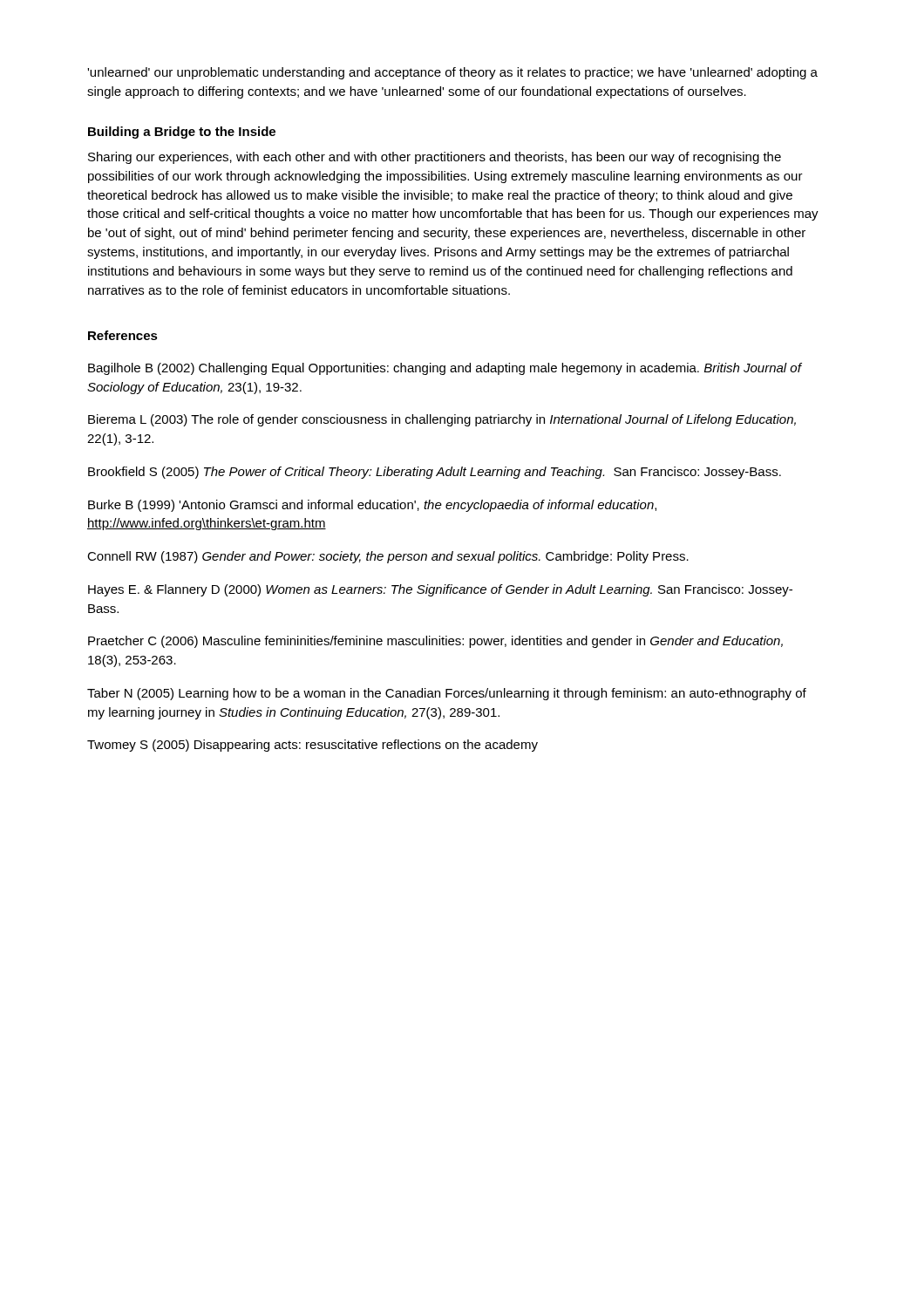Locate the text starting "Praetcher C (2006) Masculine femininities/feminine masculinities: power, identities"
This screenshot has height=1308, width=924.
coord(436,650)
